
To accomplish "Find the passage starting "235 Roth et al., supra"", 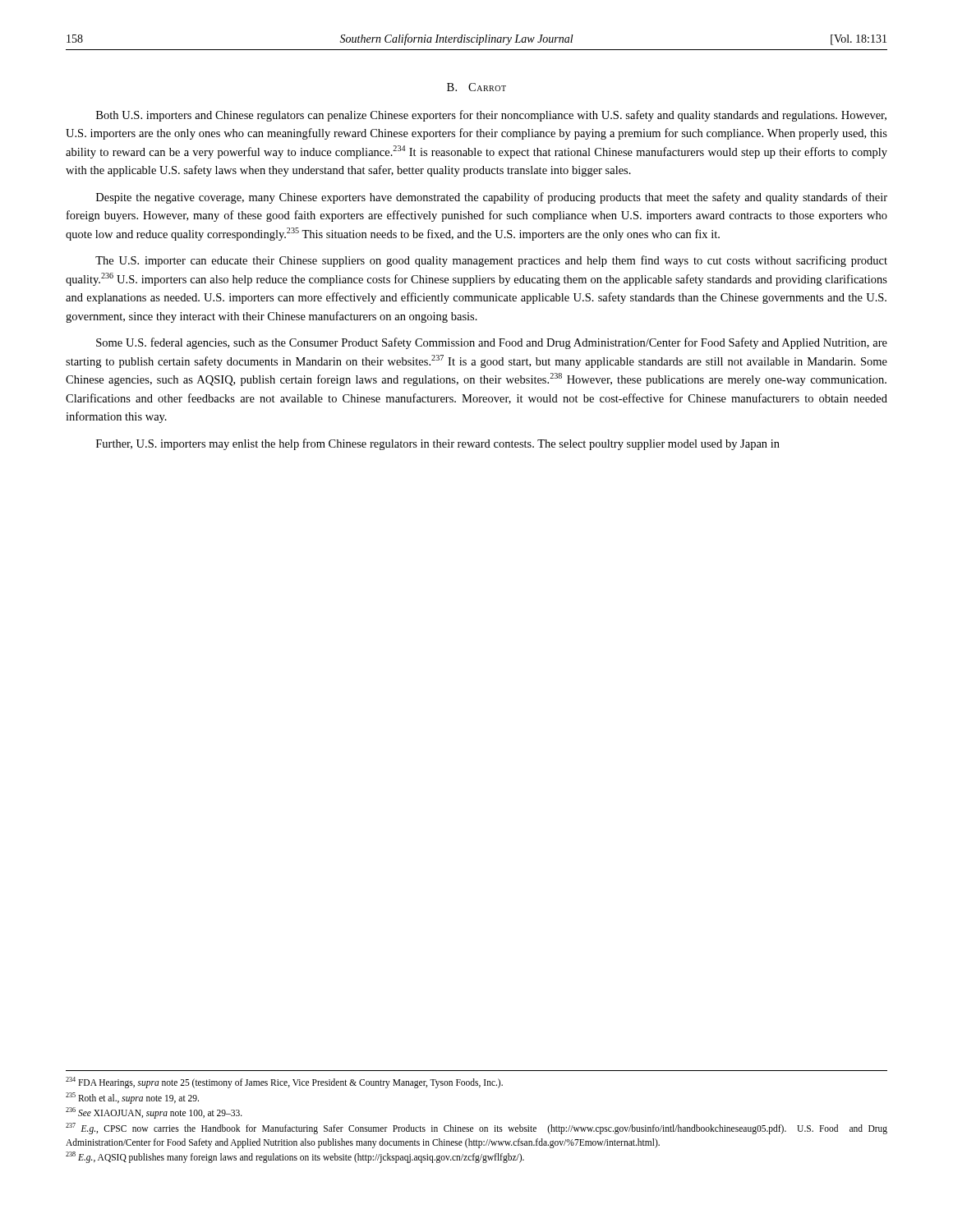I will [133, 1097].
